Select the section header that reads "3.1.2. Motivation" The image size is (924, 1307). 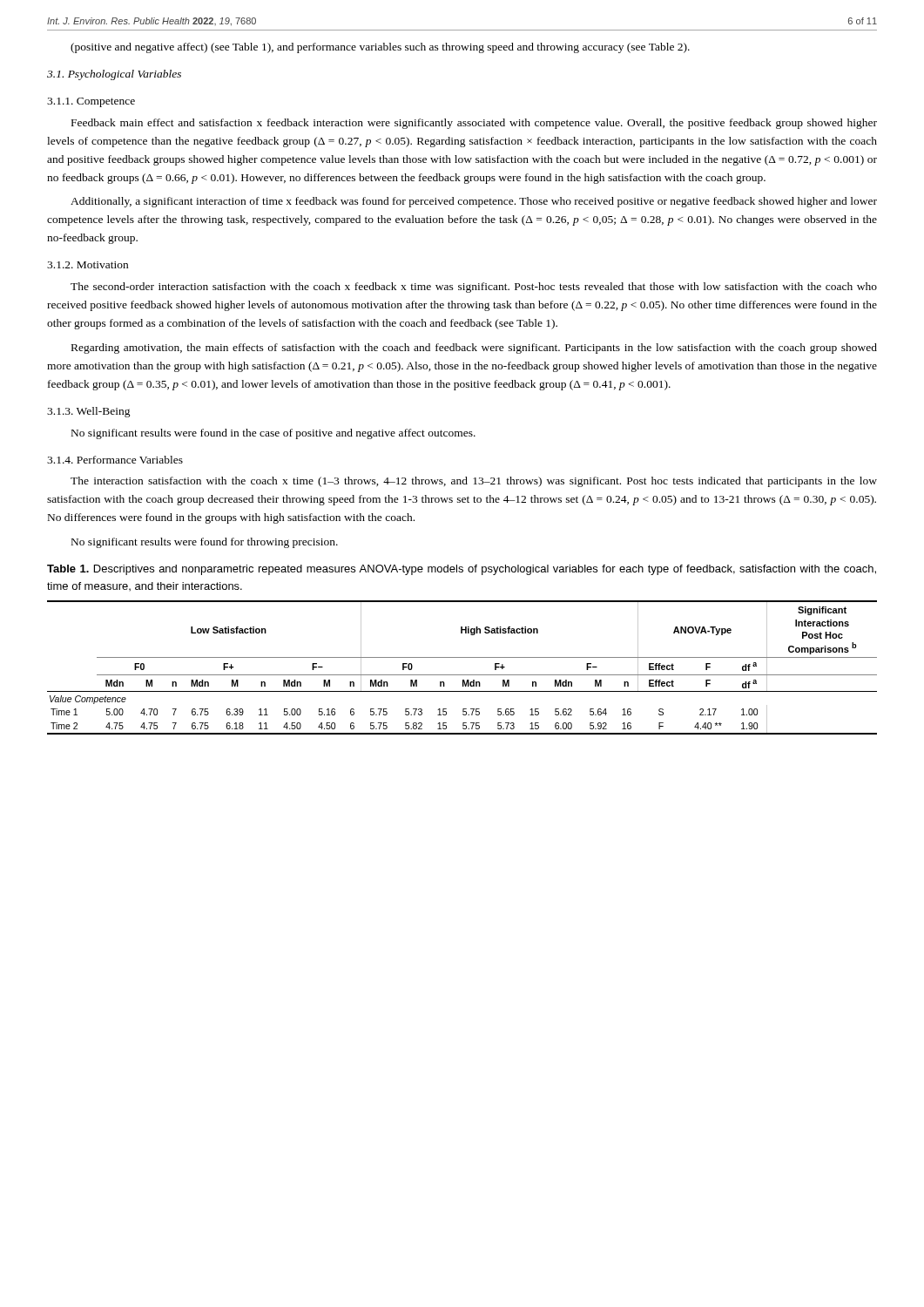tap(88, 265)
